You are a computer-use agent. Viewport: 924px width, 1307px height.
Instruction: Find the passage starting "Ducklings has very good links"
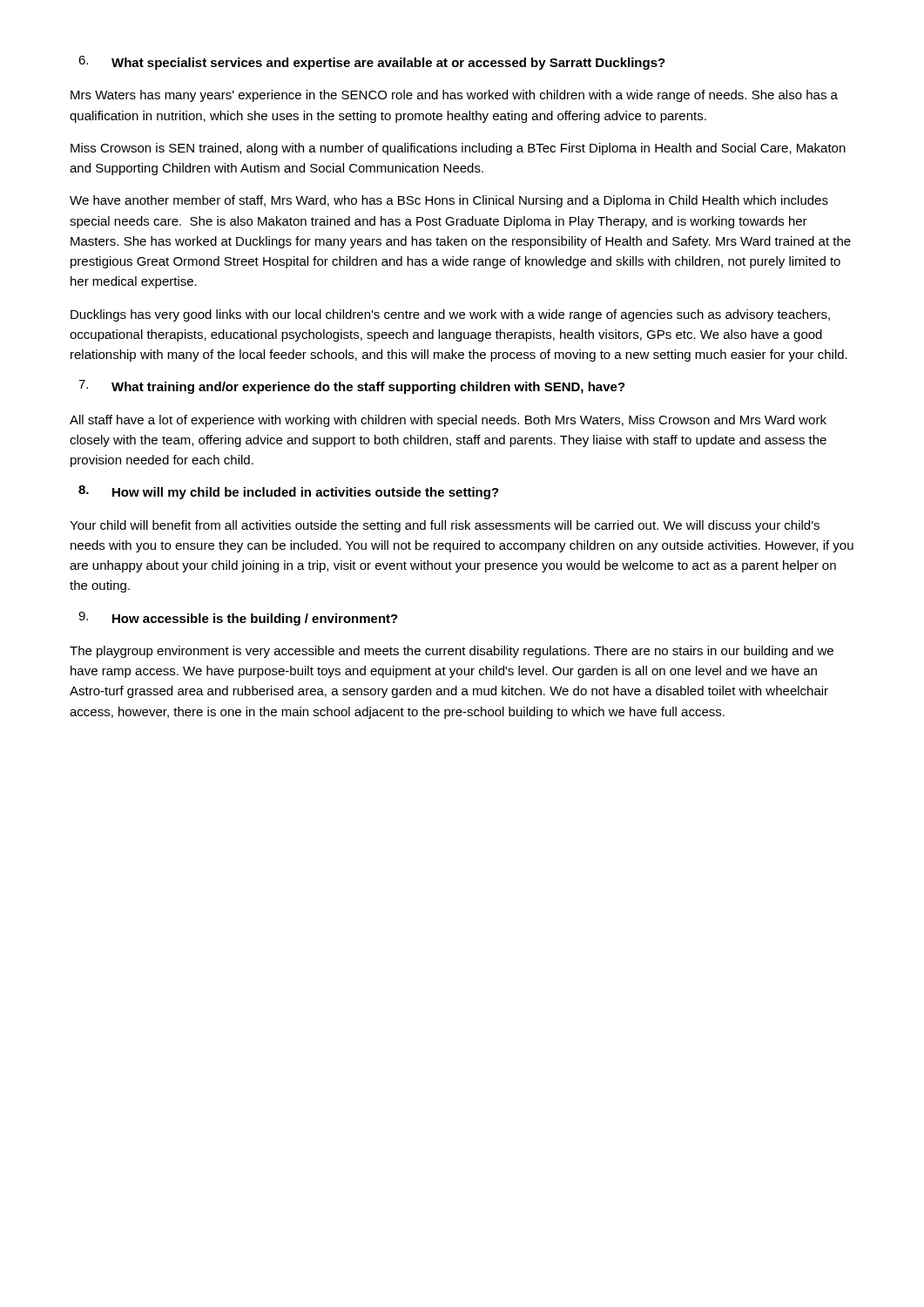pyautogui.click(x=459, y=334)
